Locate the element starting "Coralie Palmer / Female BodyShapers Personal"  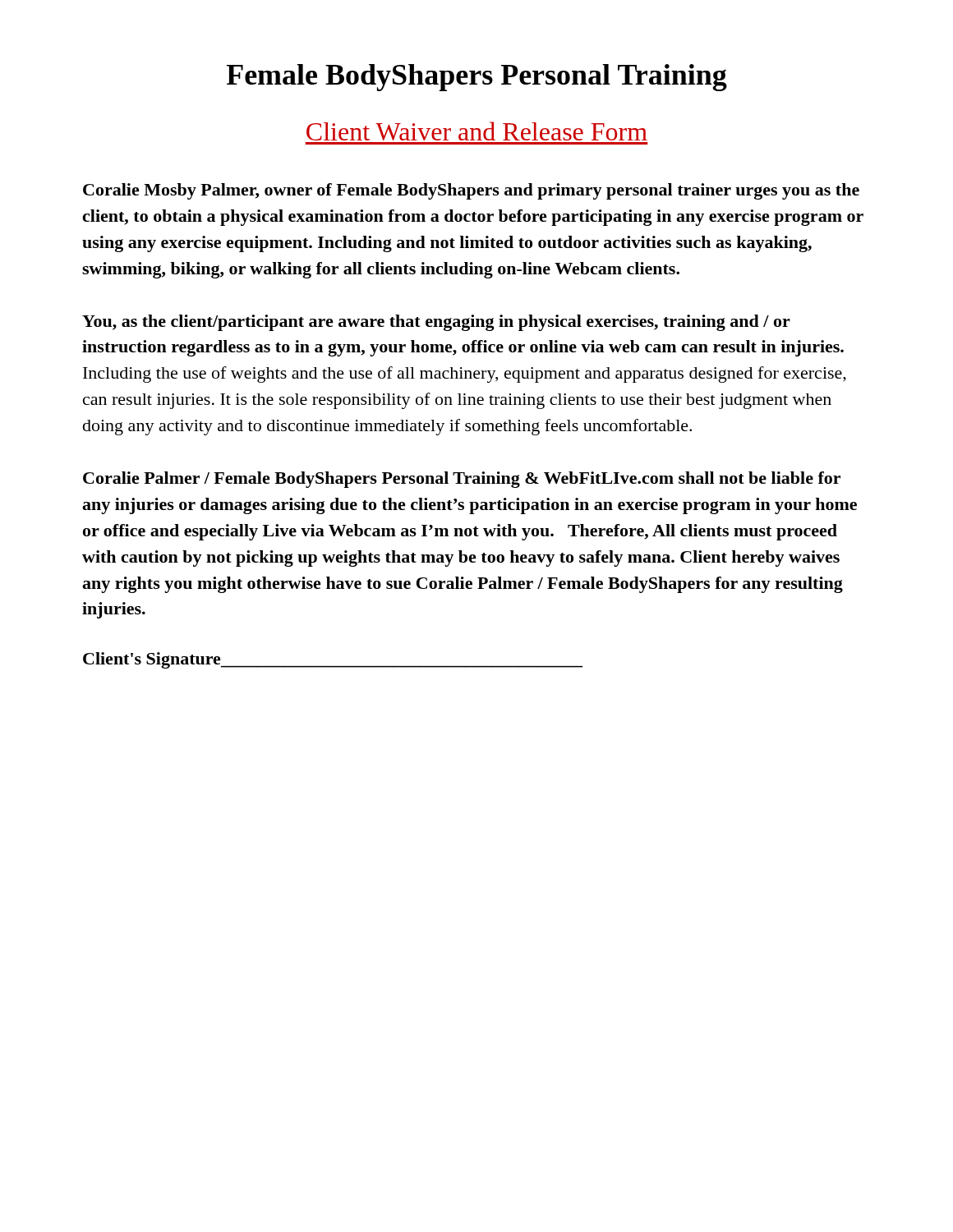click(x=470, y=543)
